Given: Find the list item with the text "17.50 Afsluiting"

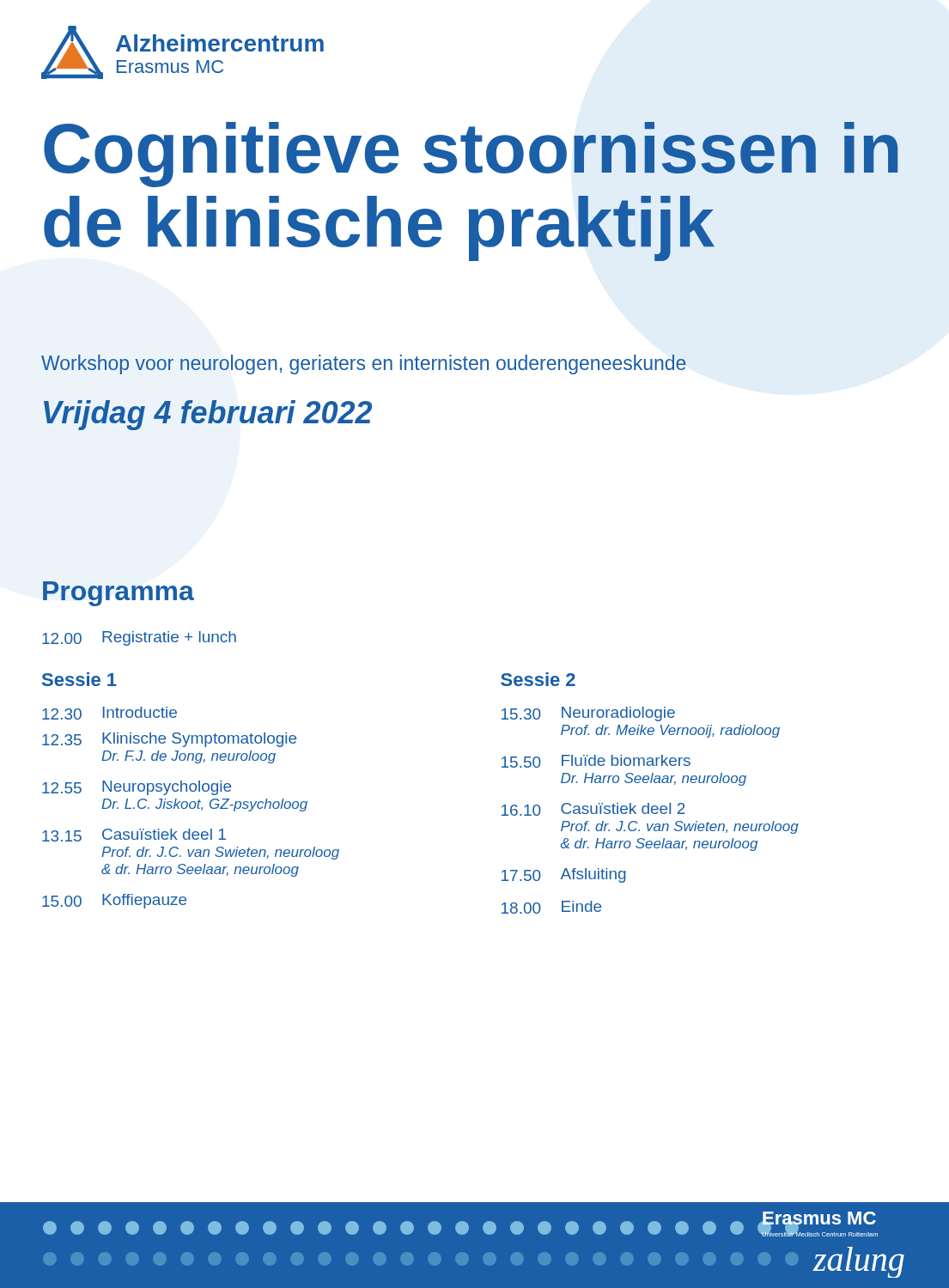Looking at the screenshot, I should click(563, 875).
